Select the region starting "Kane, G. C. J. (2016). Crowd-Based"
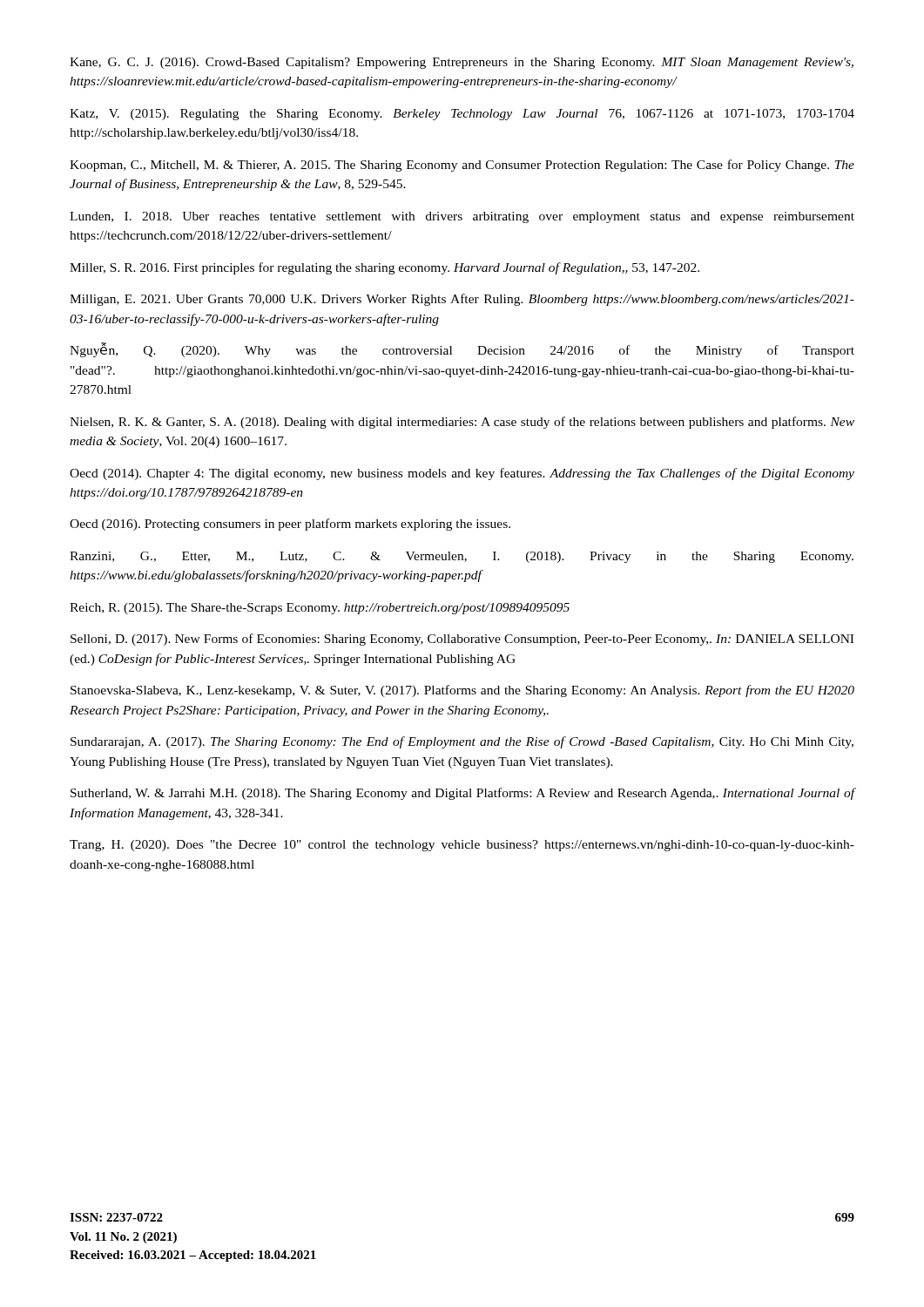Screen dimensions: 1307x924 coord(462,71)
